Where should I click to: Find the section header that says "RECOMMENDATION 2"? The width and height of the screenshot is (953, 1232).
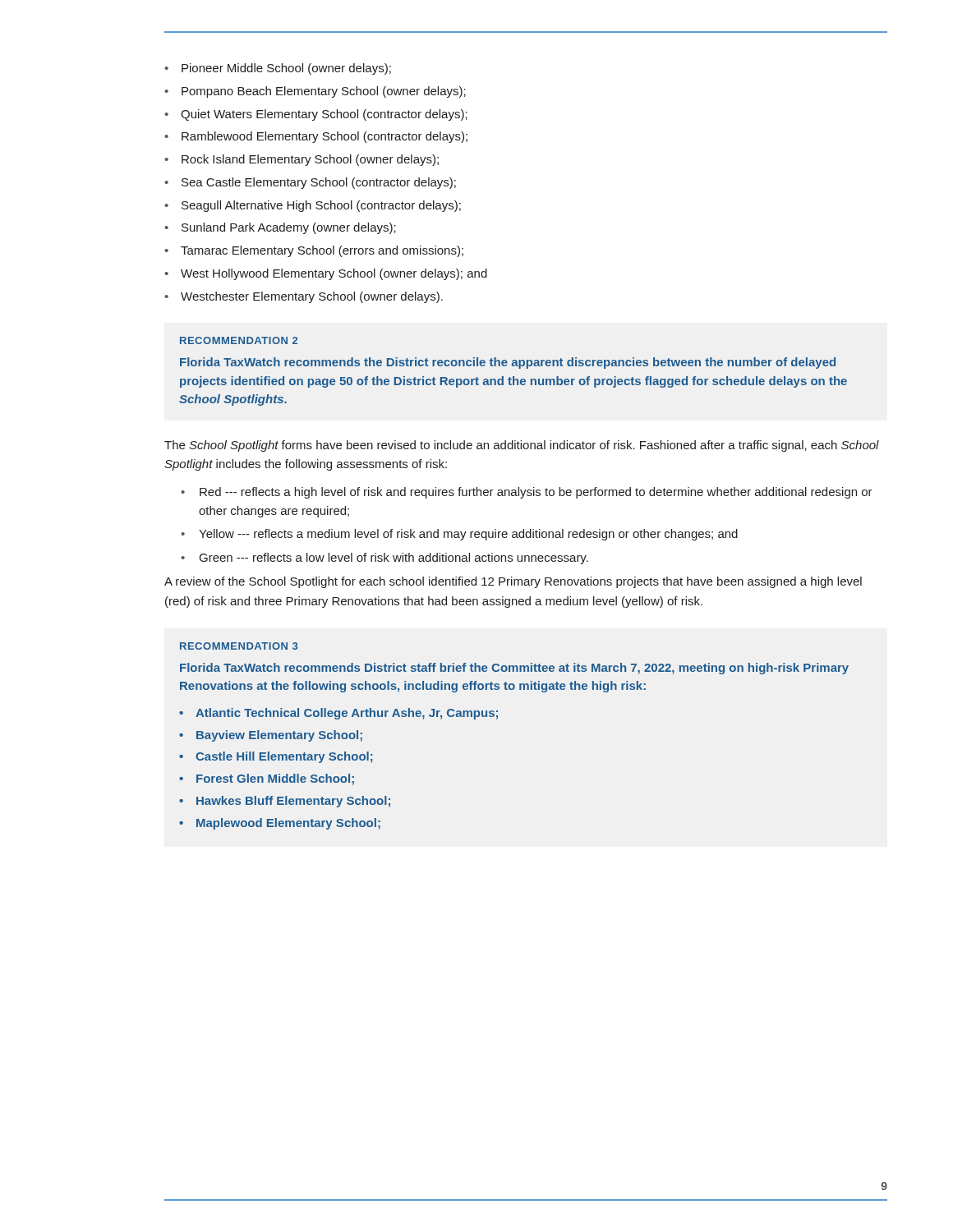[239, 341]
